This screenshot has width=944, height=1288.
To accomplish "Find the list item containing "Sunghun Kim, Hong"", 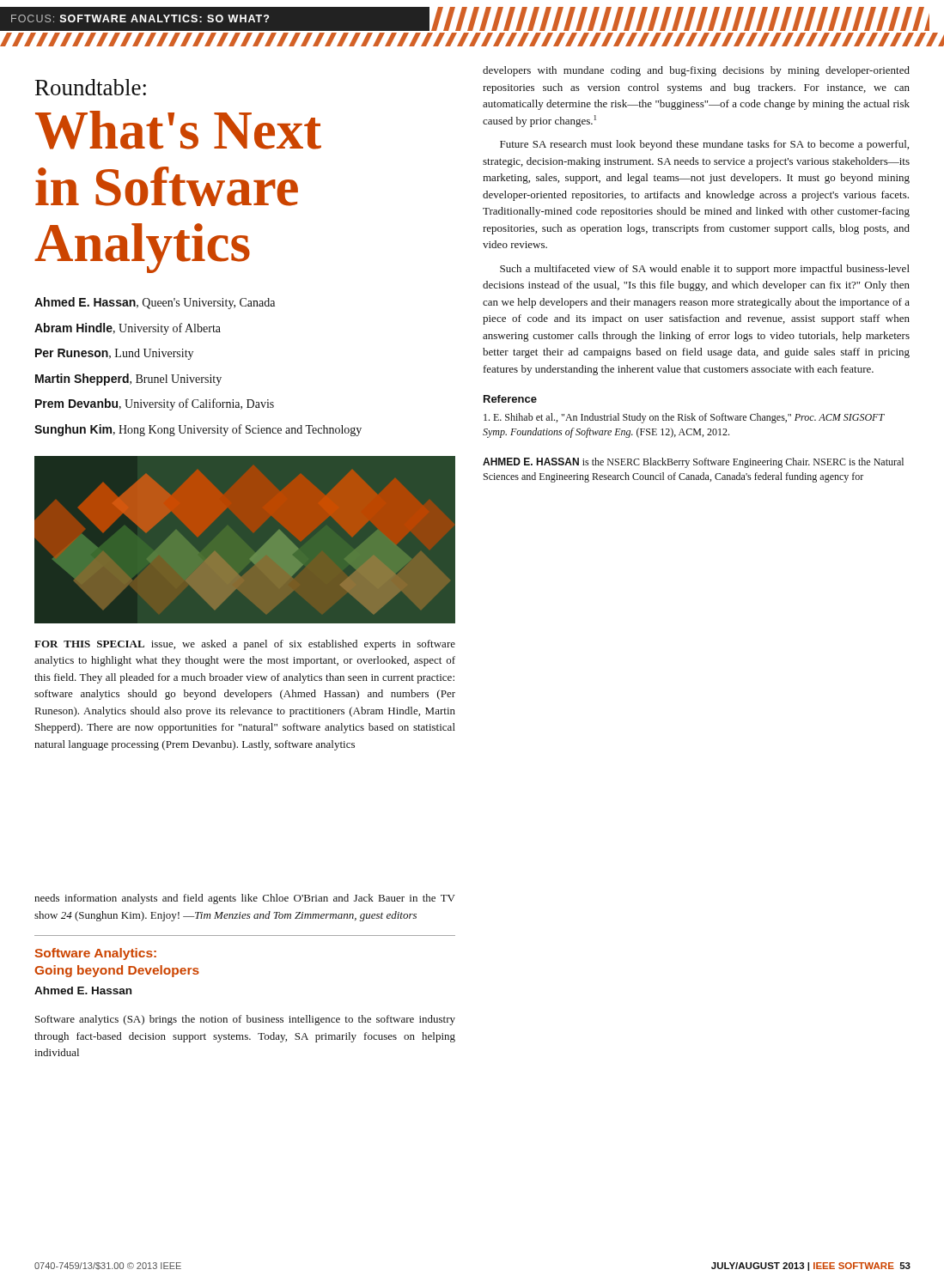I will (198, 429).
